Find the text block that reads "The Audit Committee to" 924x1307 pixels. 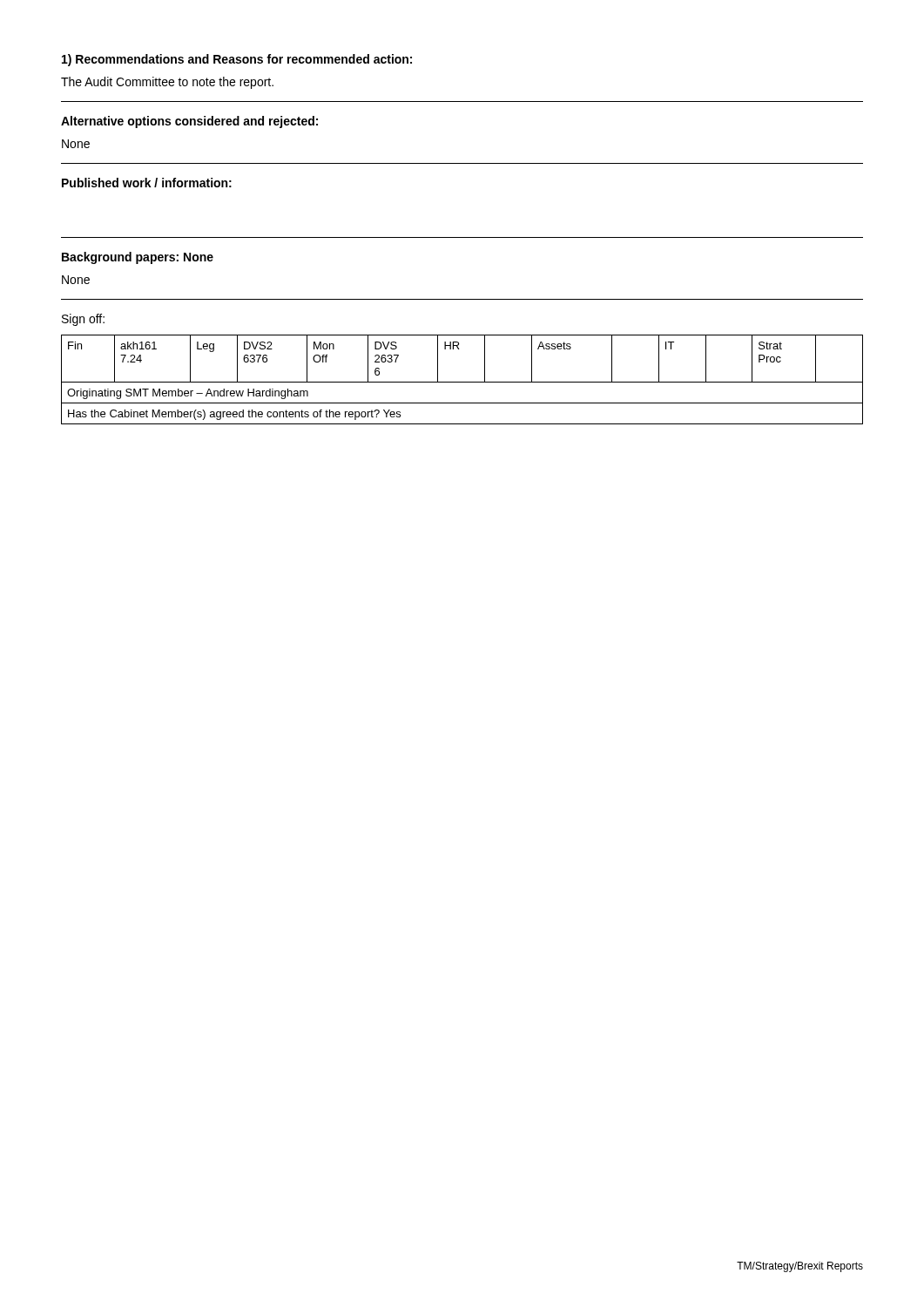click(x=168, y=82)
